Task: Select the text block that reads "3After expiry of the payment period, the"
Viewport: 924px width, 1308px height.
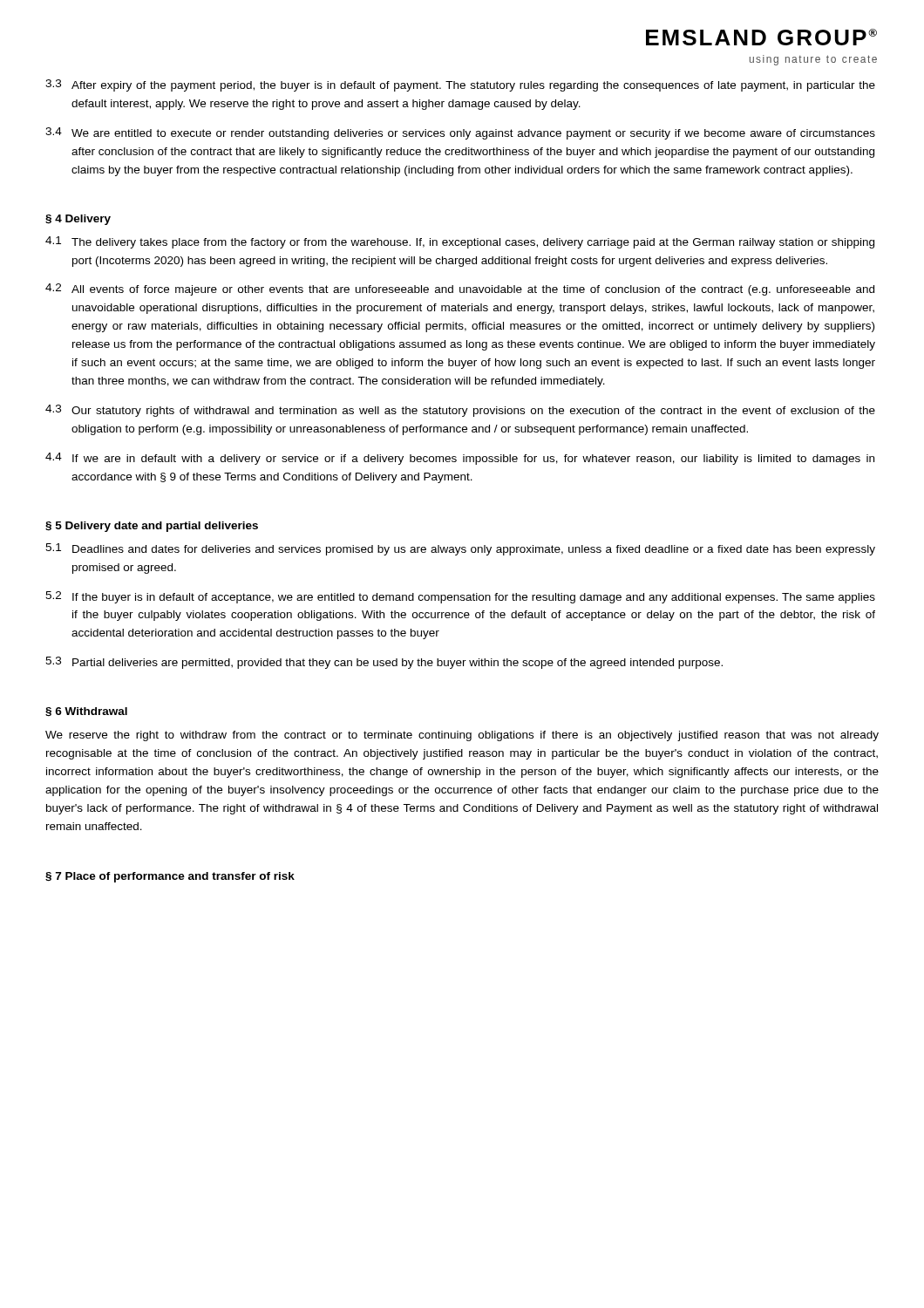Action: 460,95
